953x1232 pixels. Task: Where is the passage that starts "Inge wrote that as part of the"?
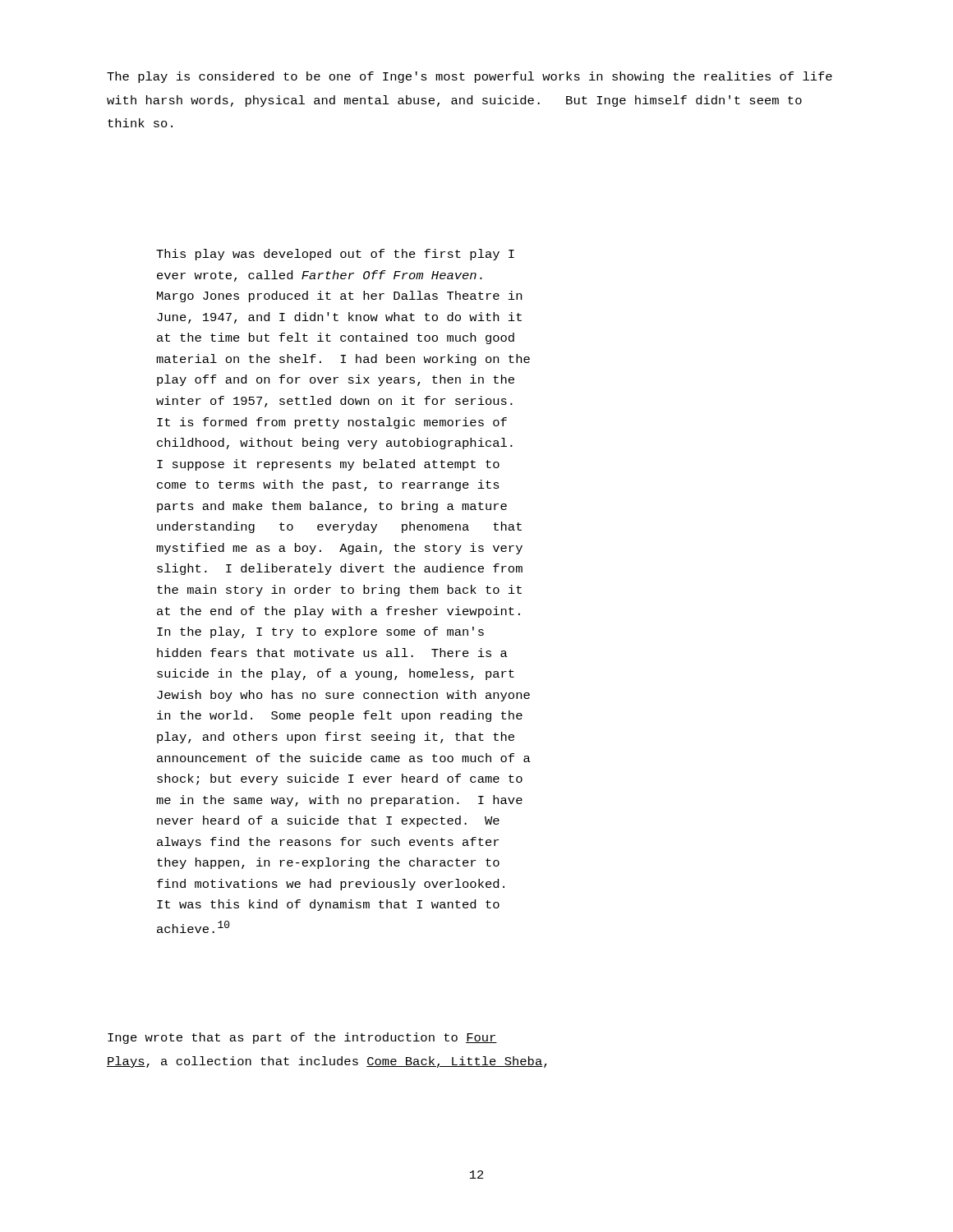pos(328,1050)
